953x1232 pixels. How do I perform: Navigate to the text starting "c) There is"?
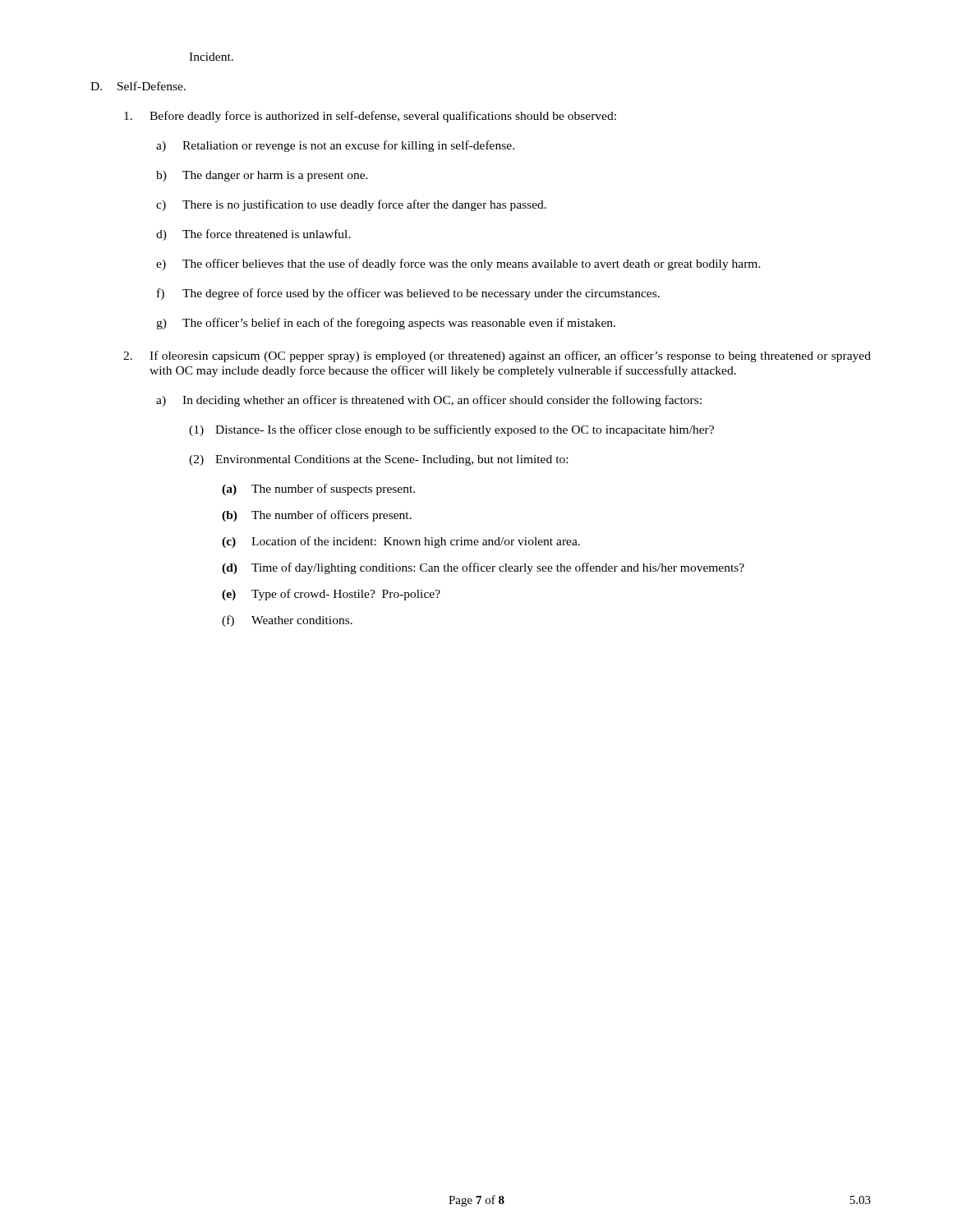click(513, 205)
